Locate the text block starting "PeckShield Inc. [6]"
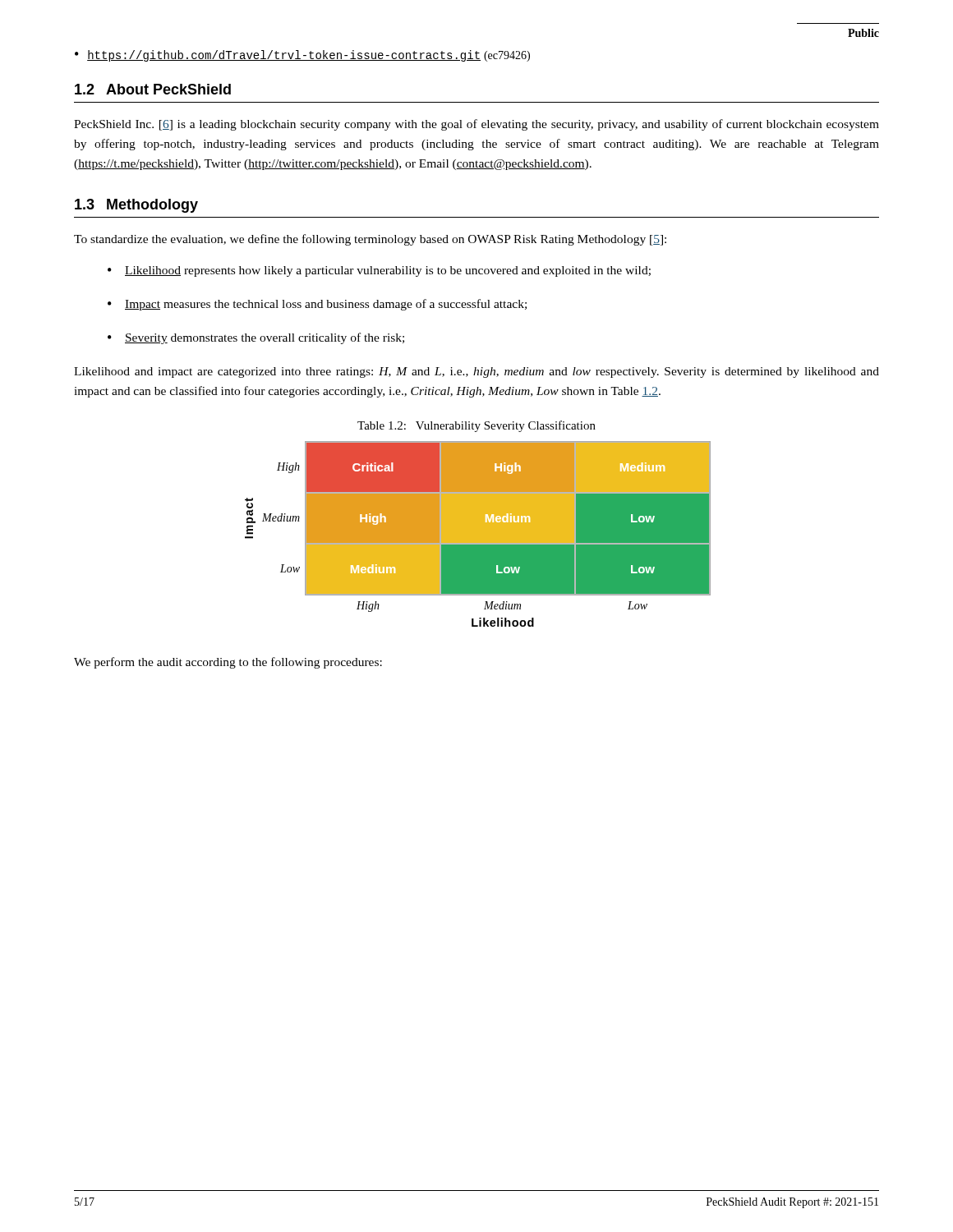The height and width of the screenshot is (1232, 953). [476, 143]
